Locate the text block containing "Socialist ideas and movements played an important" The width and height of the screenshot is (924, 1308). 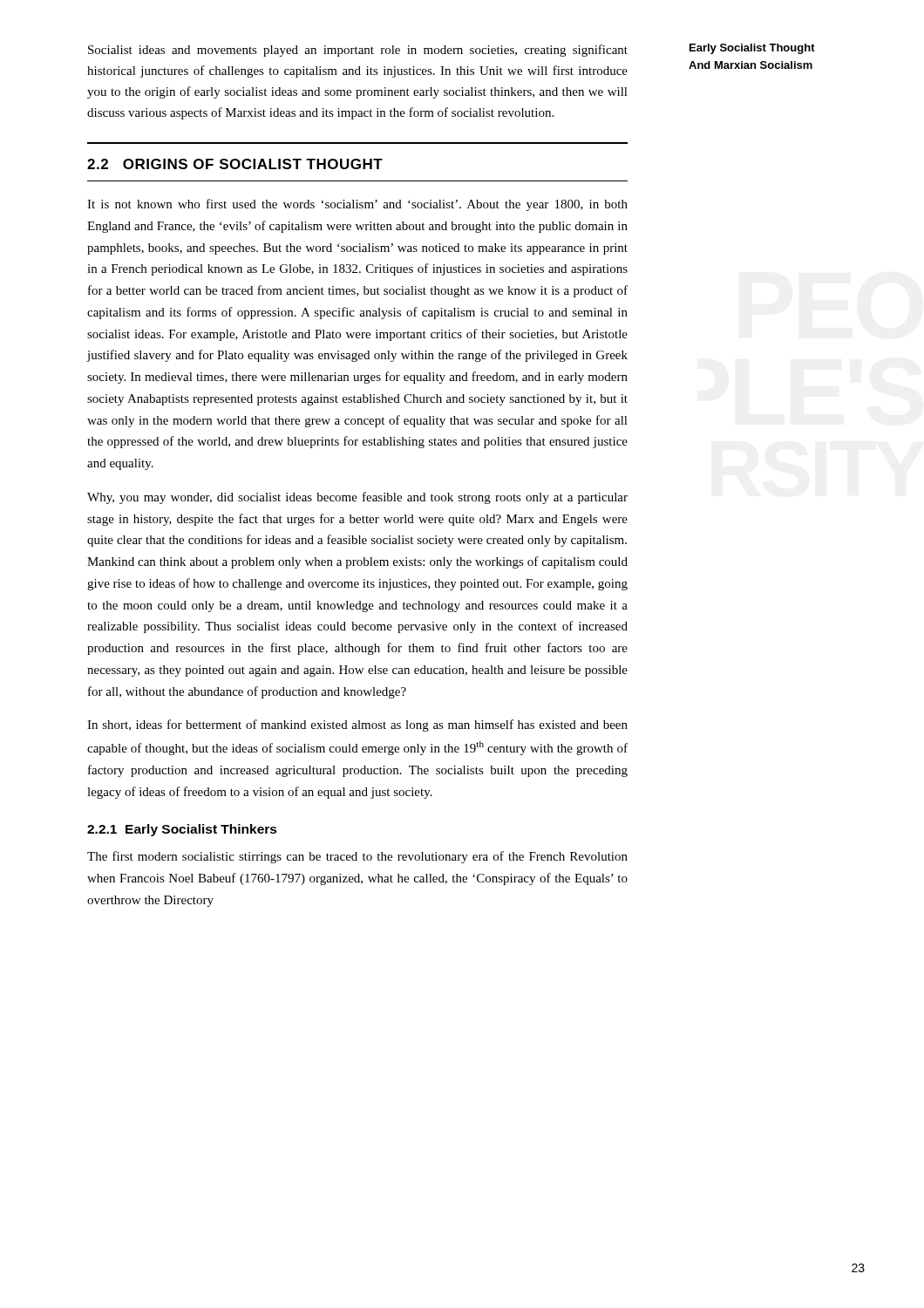(x=357, y=81)
